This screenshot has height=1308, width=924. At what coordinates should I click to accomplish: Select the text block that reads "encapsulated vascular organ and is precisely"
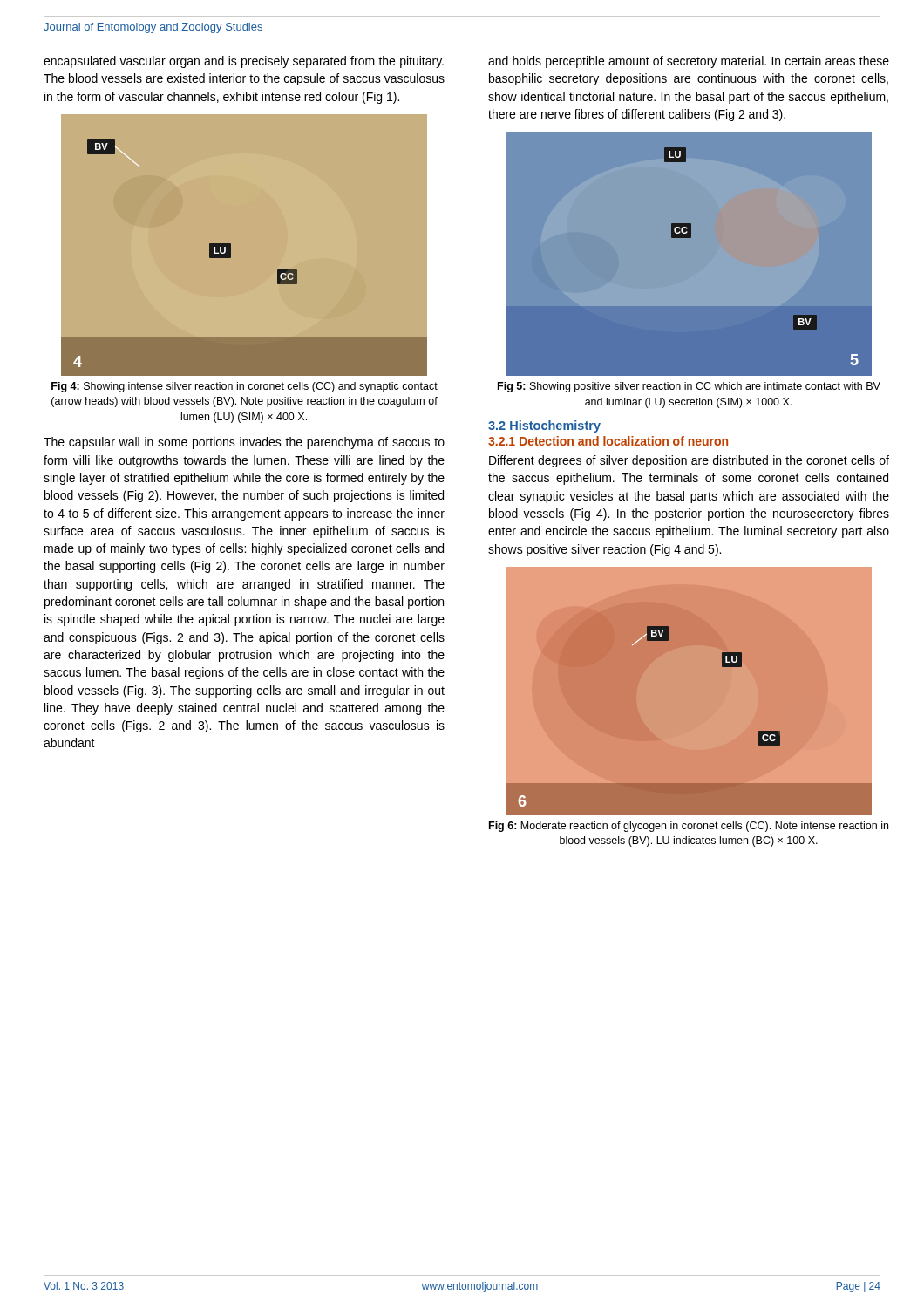244,79
